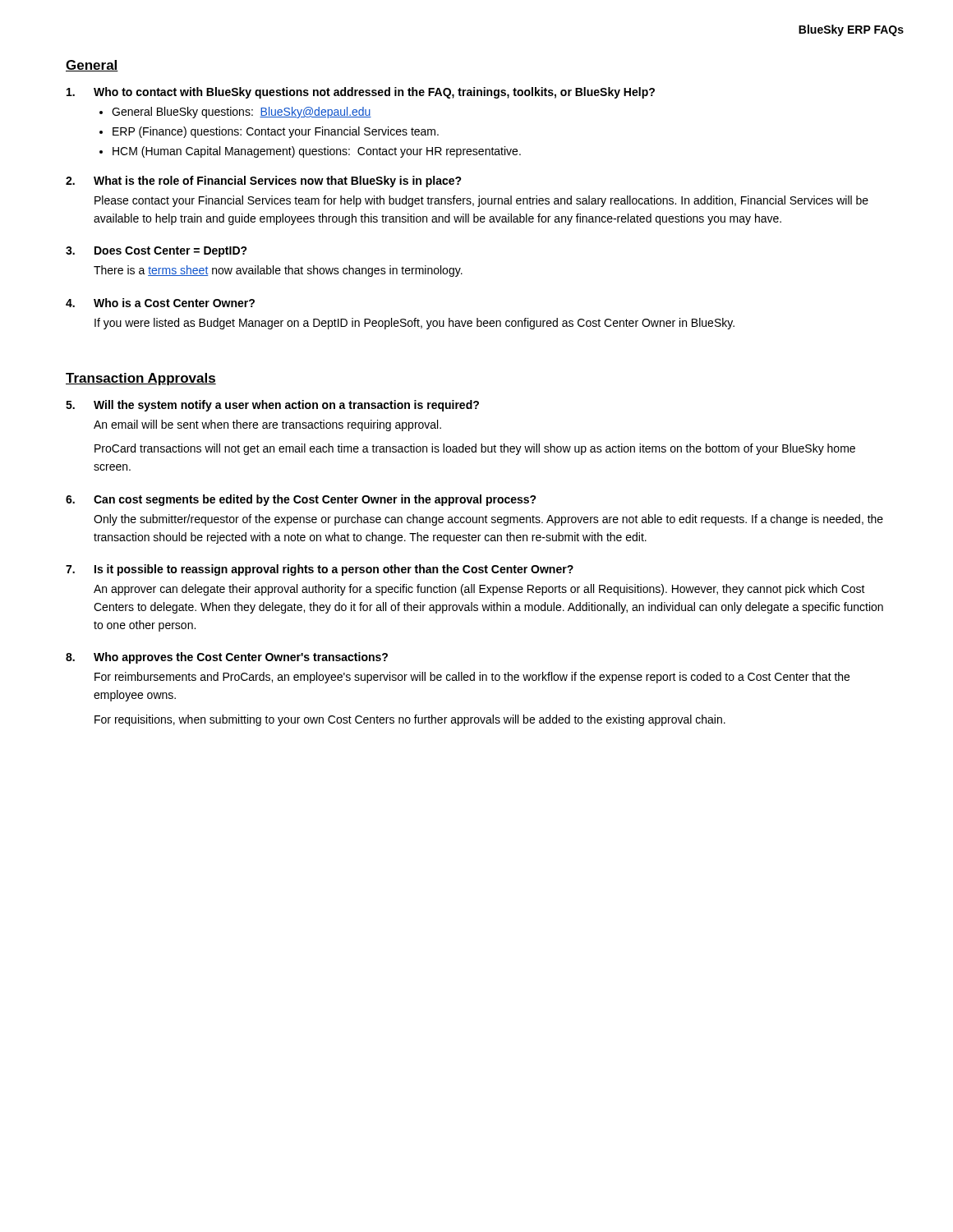The width and height of the screenshot is (953, 1232).
Task: Navigate to the block starting "6. Can cost"
Action: click(x=476, y=522)
